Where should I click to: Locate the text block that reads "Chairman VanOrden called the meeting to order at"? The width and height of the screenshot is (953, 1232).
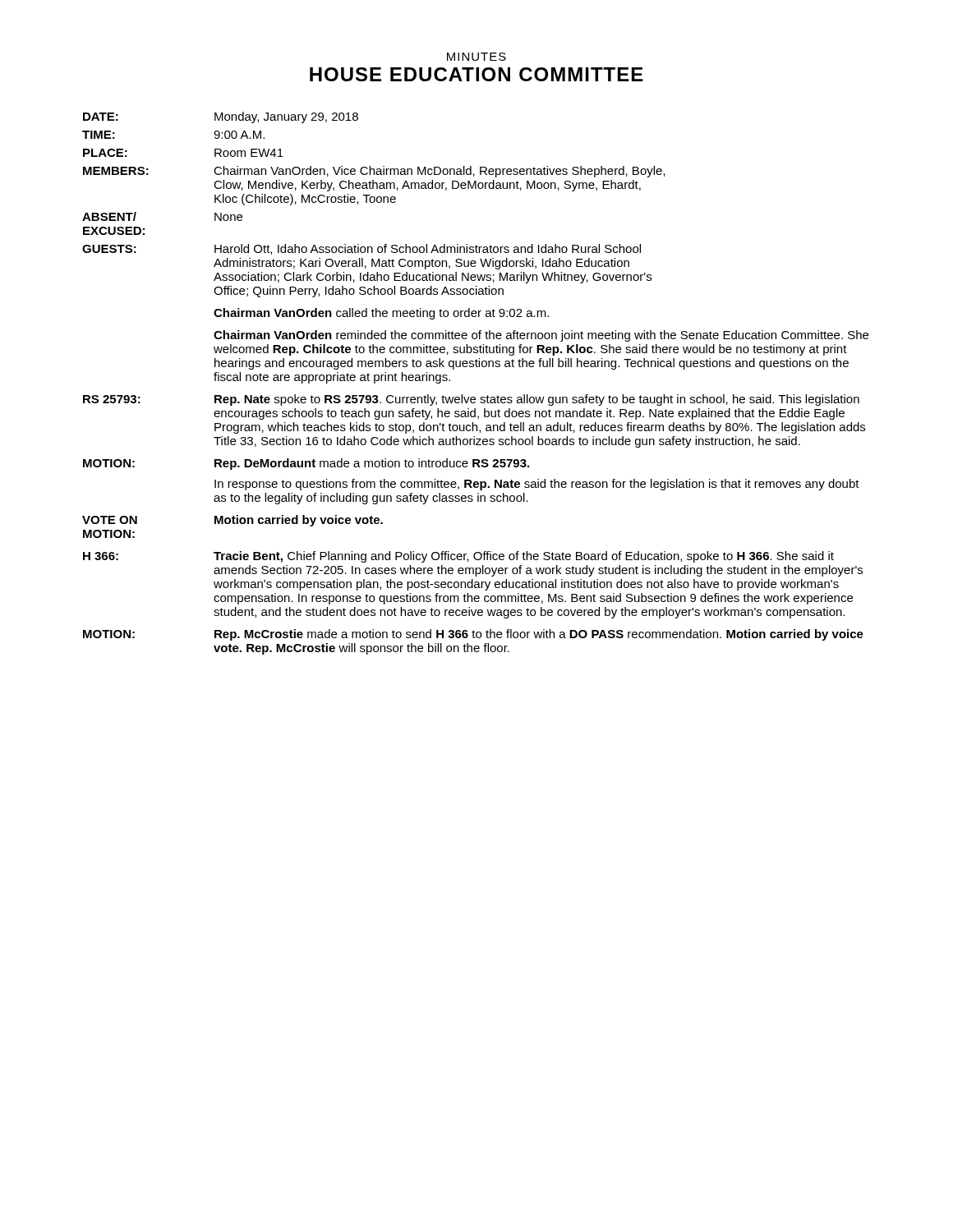click(382, 312)
